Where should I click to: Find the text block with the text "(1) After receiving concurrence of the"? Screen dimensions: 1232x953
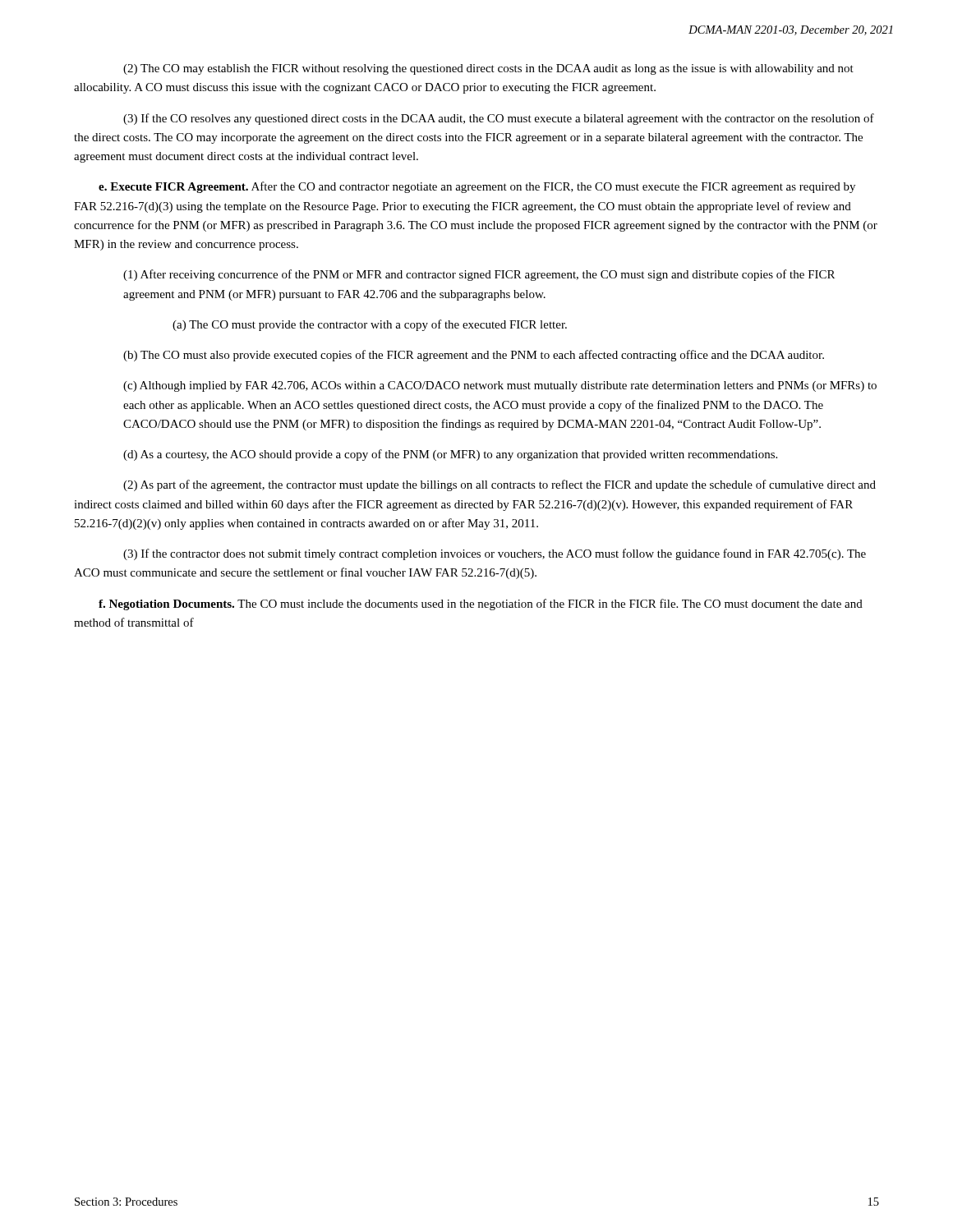click(x=476, y=285)
